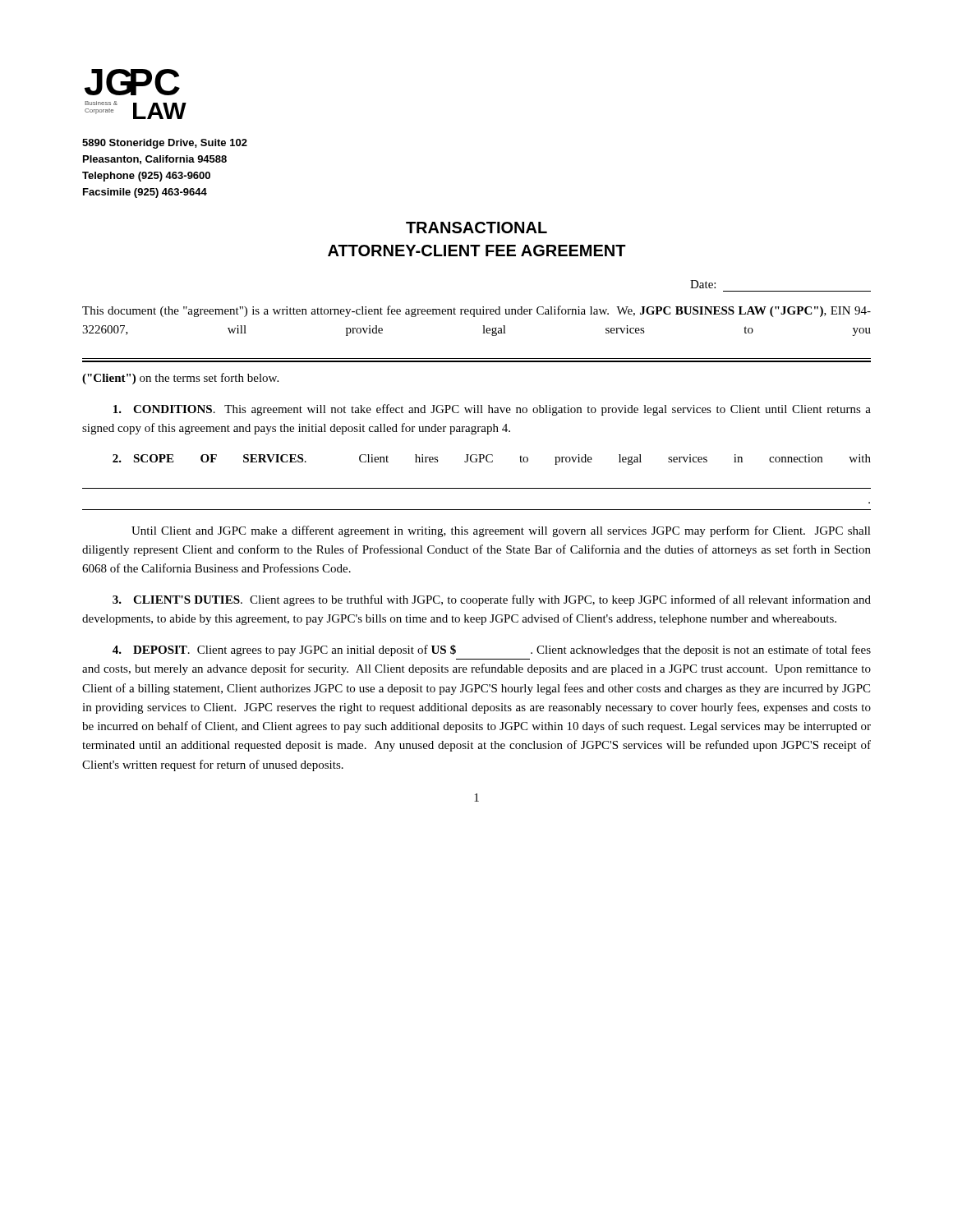The width and height of the screenshot is (953, 1232).
Task: Click on the text block with the text "("Client") on the terms"
Action: point(181,378)
